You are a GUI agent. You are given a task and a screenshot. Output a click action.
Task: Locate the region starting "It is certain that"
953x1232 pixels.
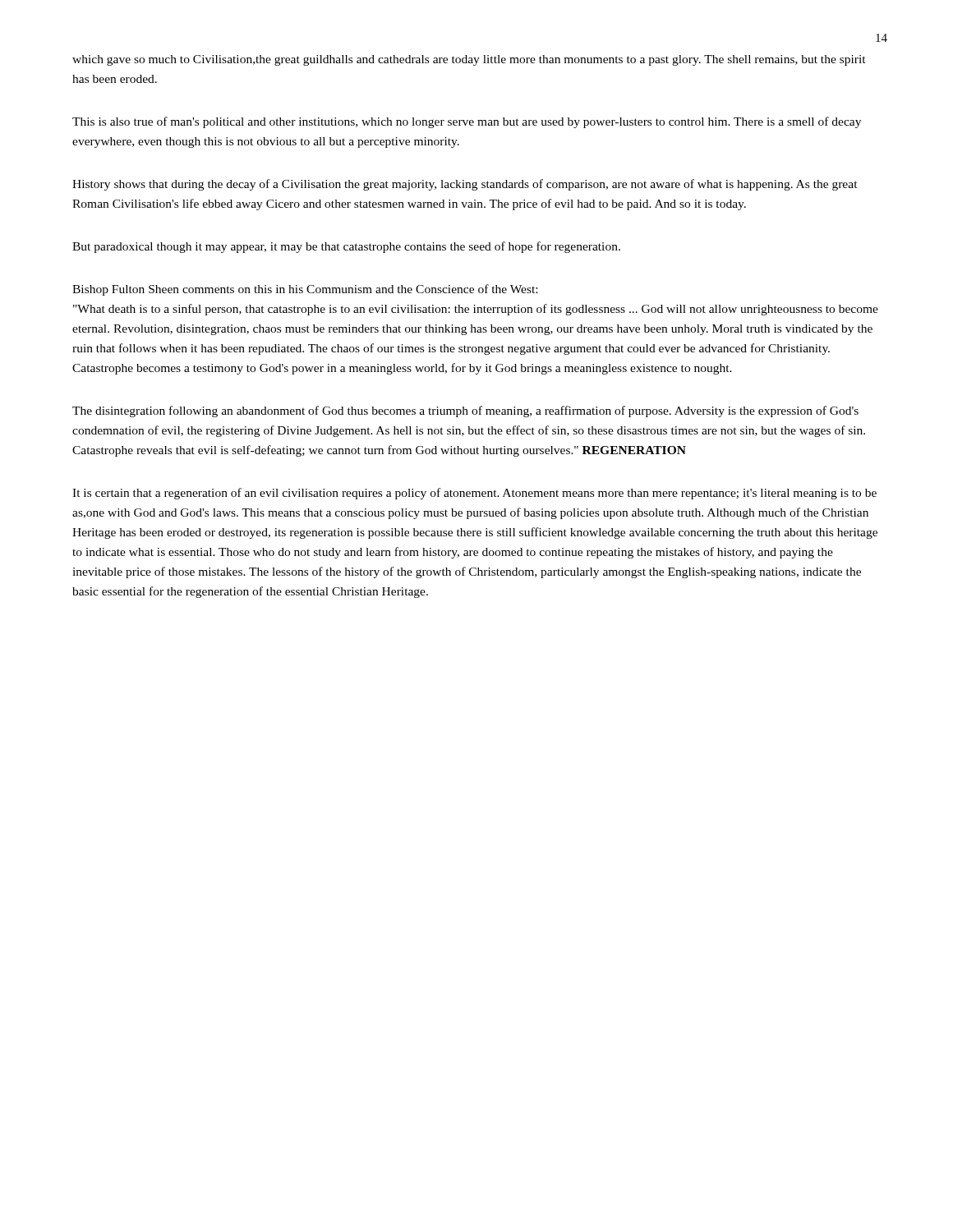pyautogui.click(x=475, y=542)
